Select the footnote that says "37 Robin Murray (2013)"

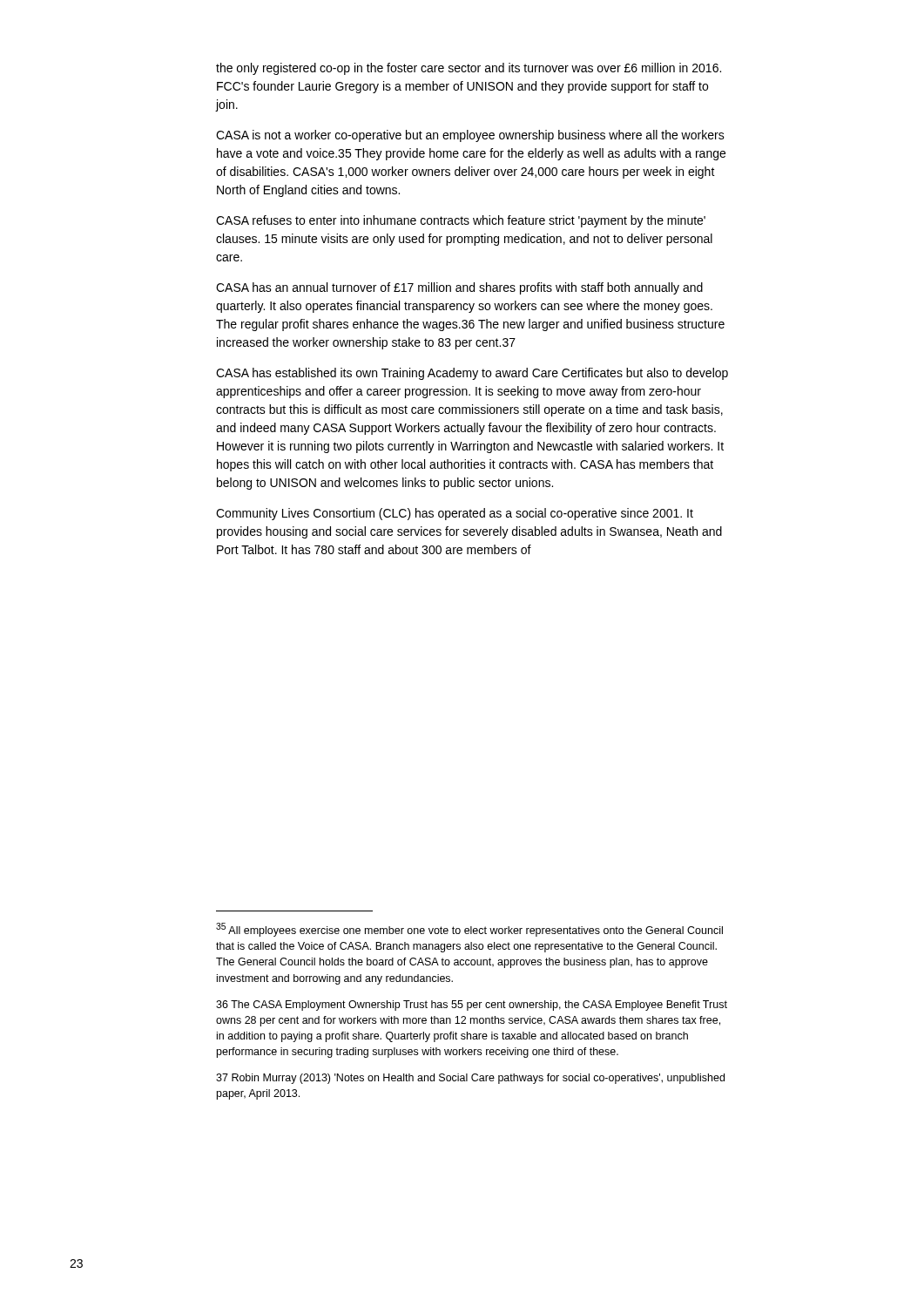tap(471, 1086)
